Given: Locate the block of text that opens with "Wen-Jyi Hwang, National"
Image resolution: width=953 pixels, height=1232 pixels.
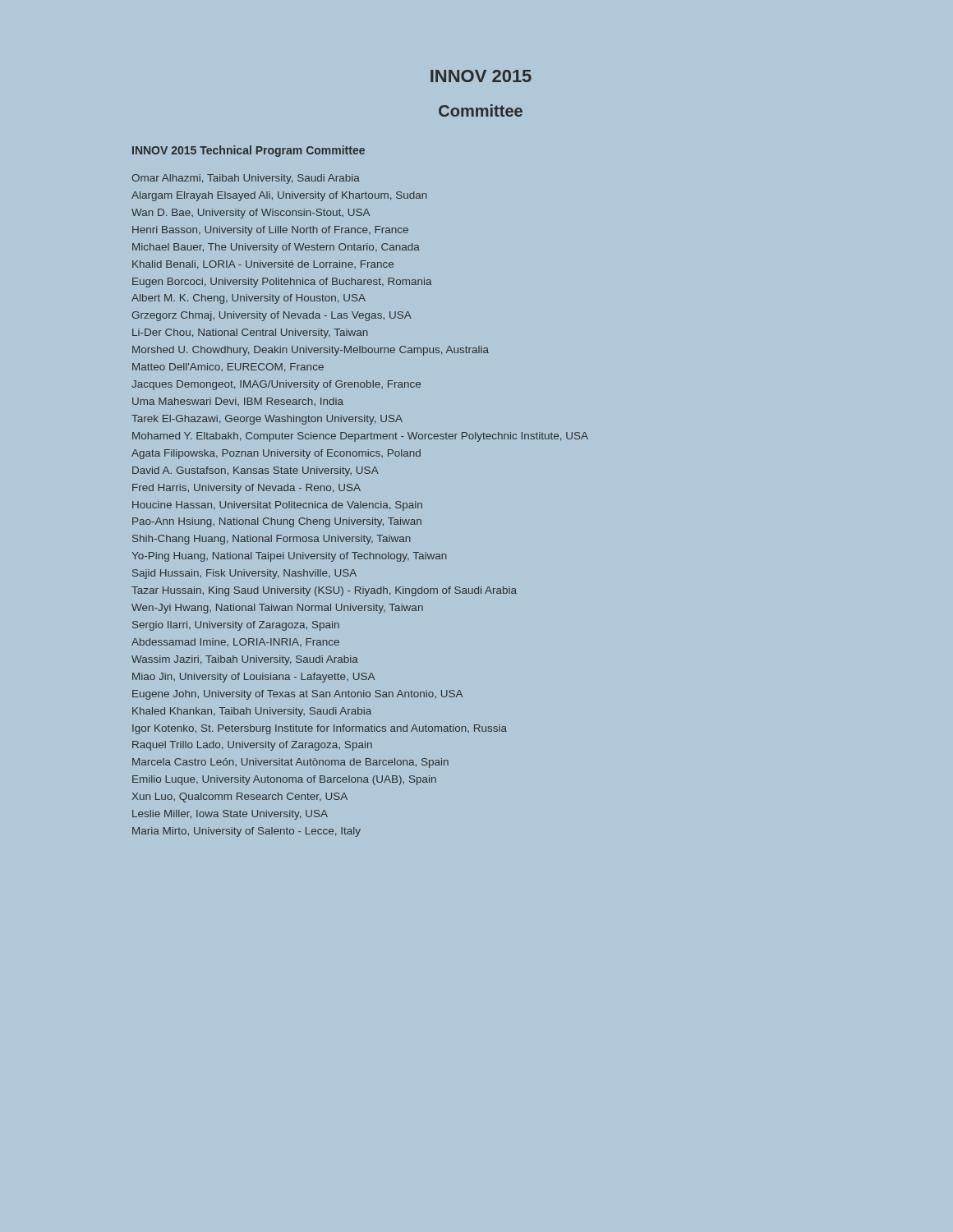Looking at the screenshot, I should click(x=277, y=607).
